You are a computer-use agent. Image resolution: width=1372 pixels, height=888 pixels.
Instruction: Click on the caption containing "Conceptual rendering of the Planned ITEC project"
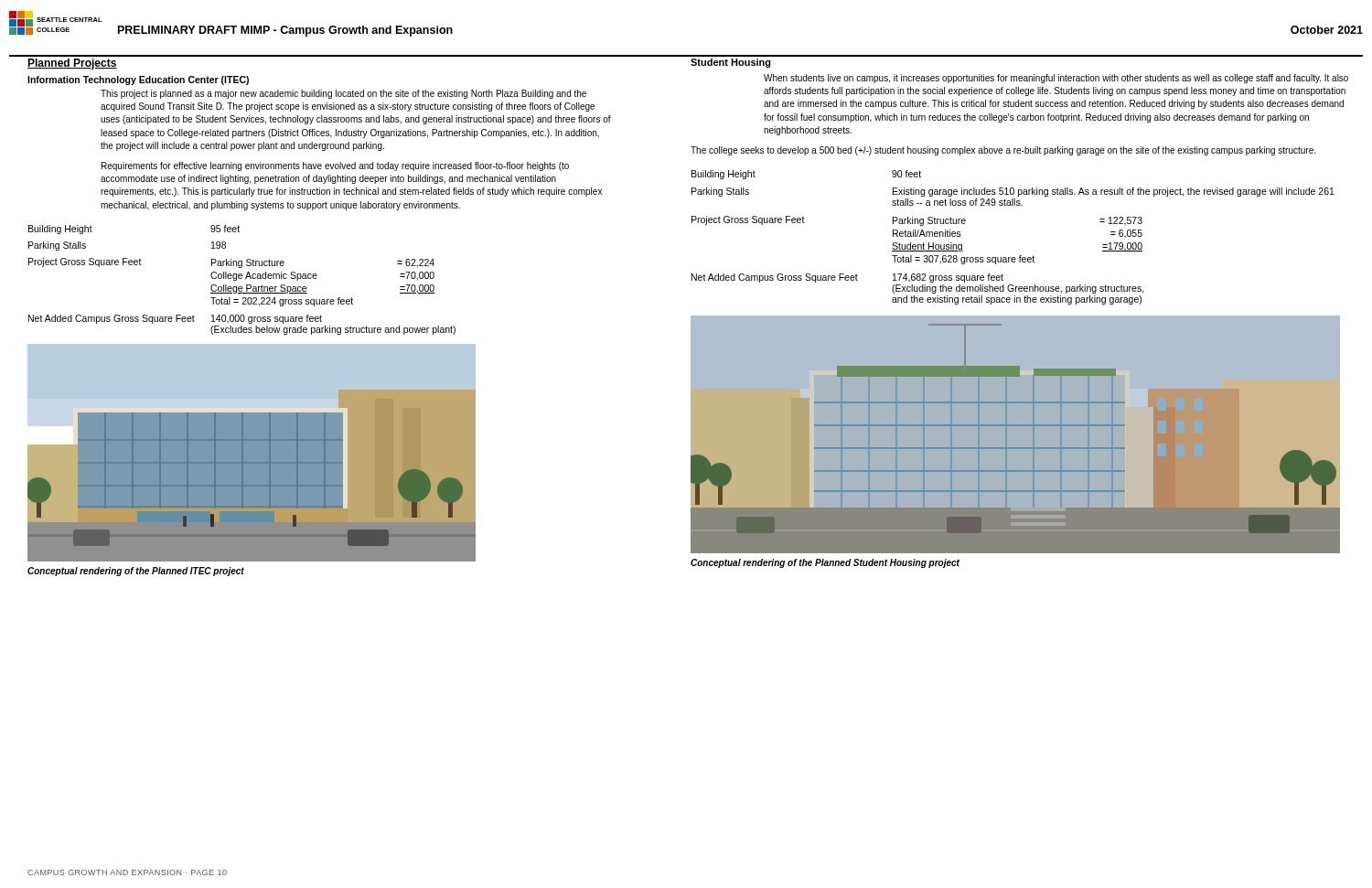click(136, 571)
